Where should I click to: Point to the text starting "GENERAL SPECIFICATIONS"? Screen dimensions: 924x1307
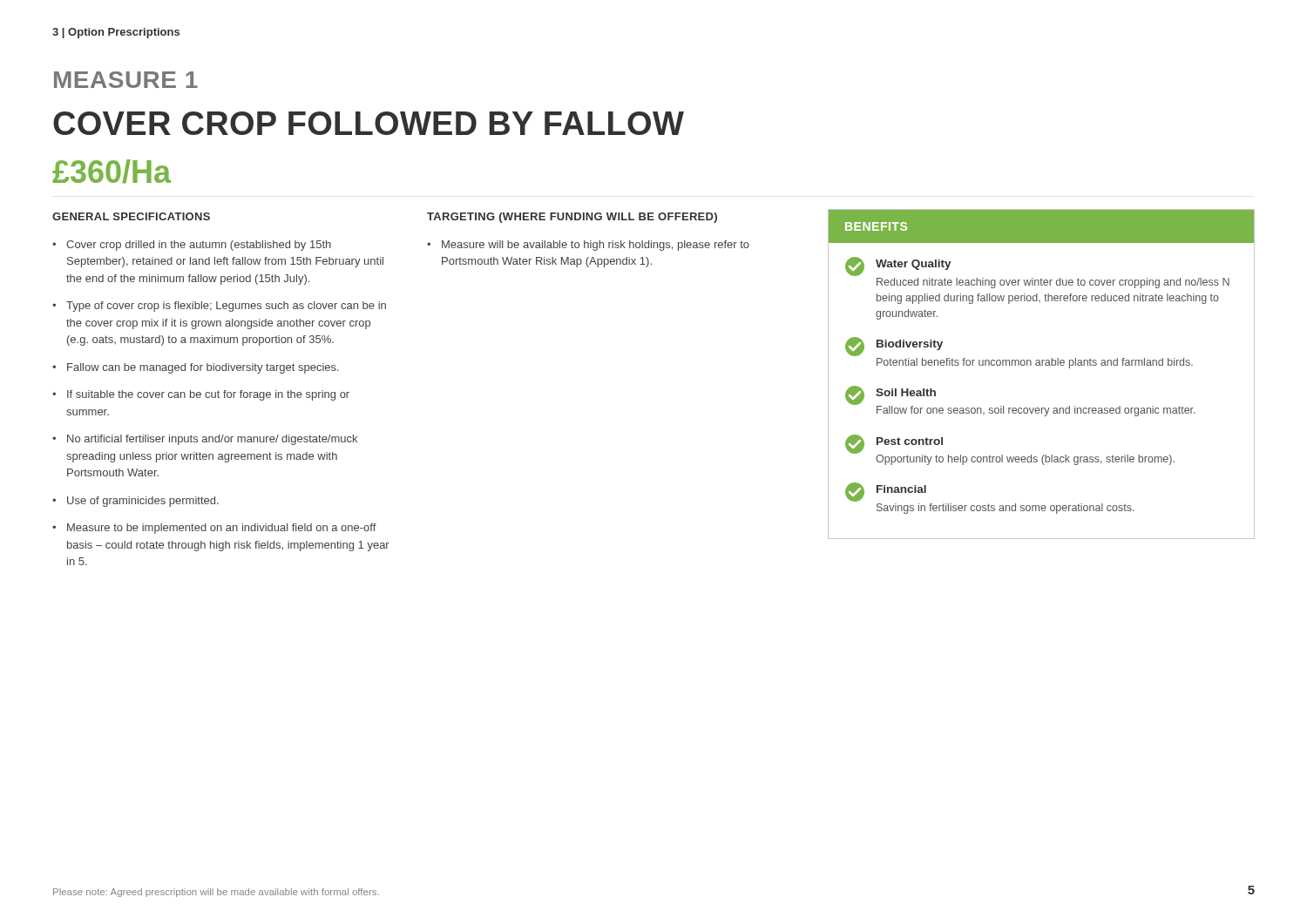tap(131, 216)
